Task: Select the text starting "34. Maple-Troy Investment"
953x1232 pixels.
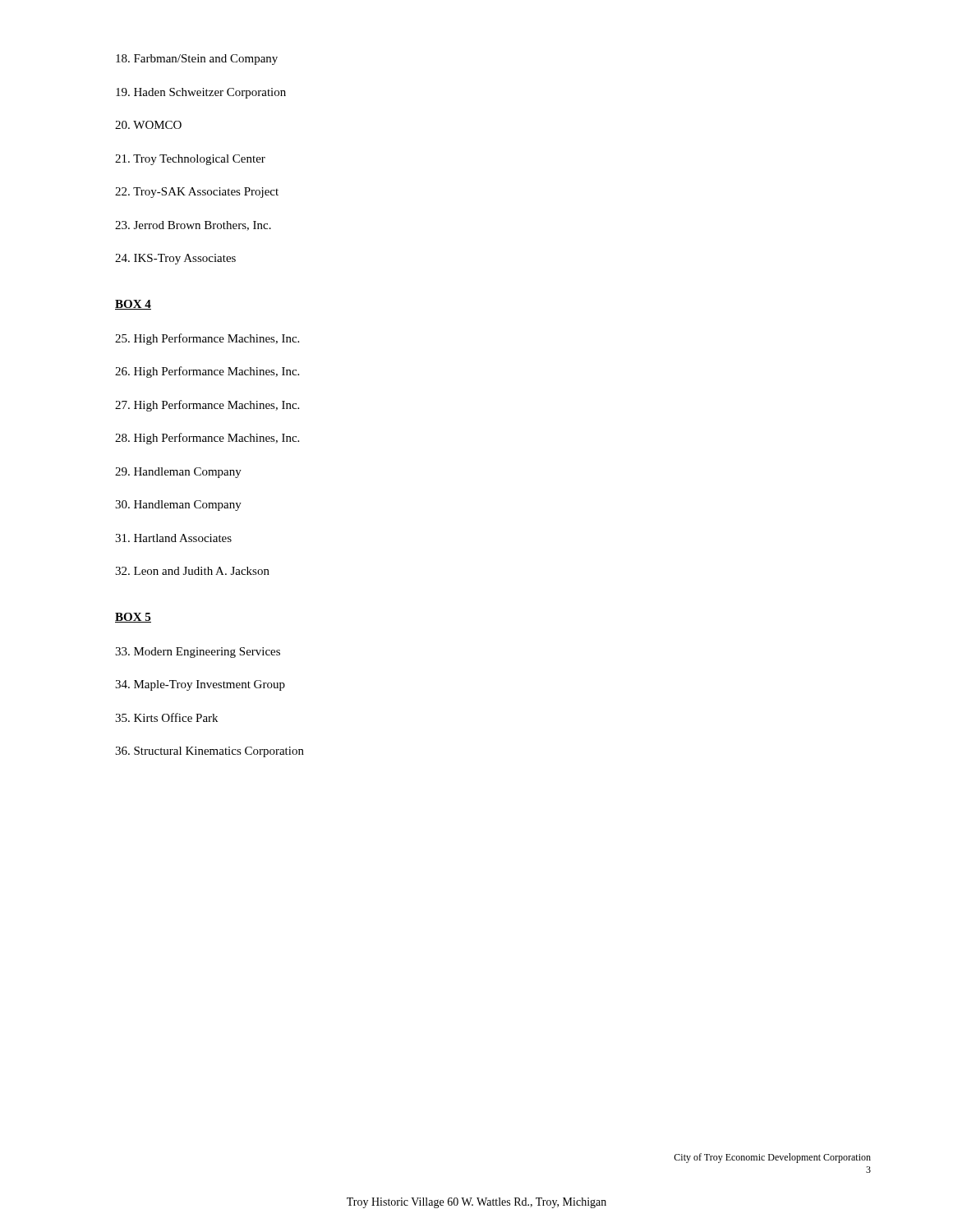Action: [x=200, y=684]
